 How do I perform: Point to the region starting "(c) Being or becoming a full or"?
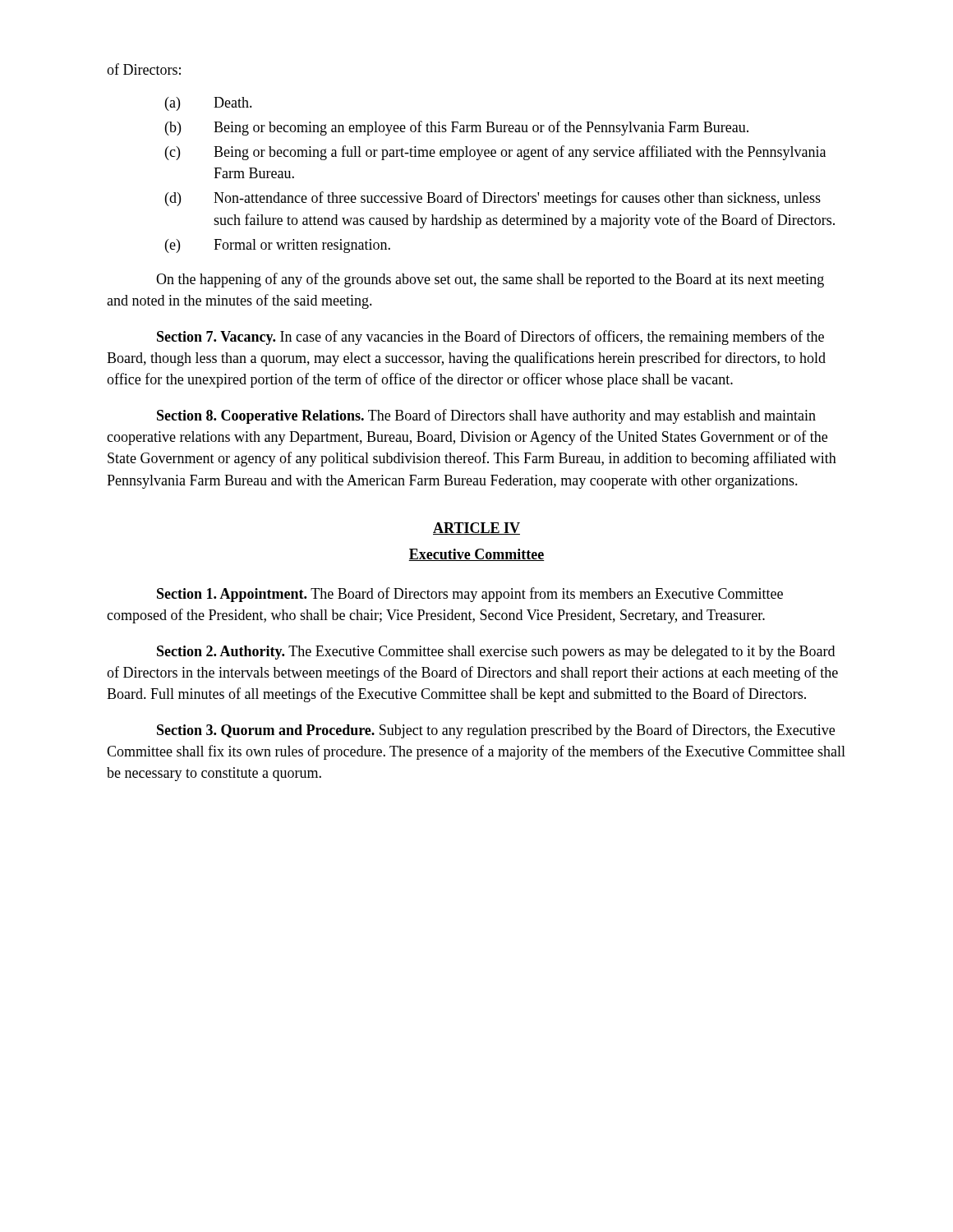pyautogui.click(x=476, y=163)
